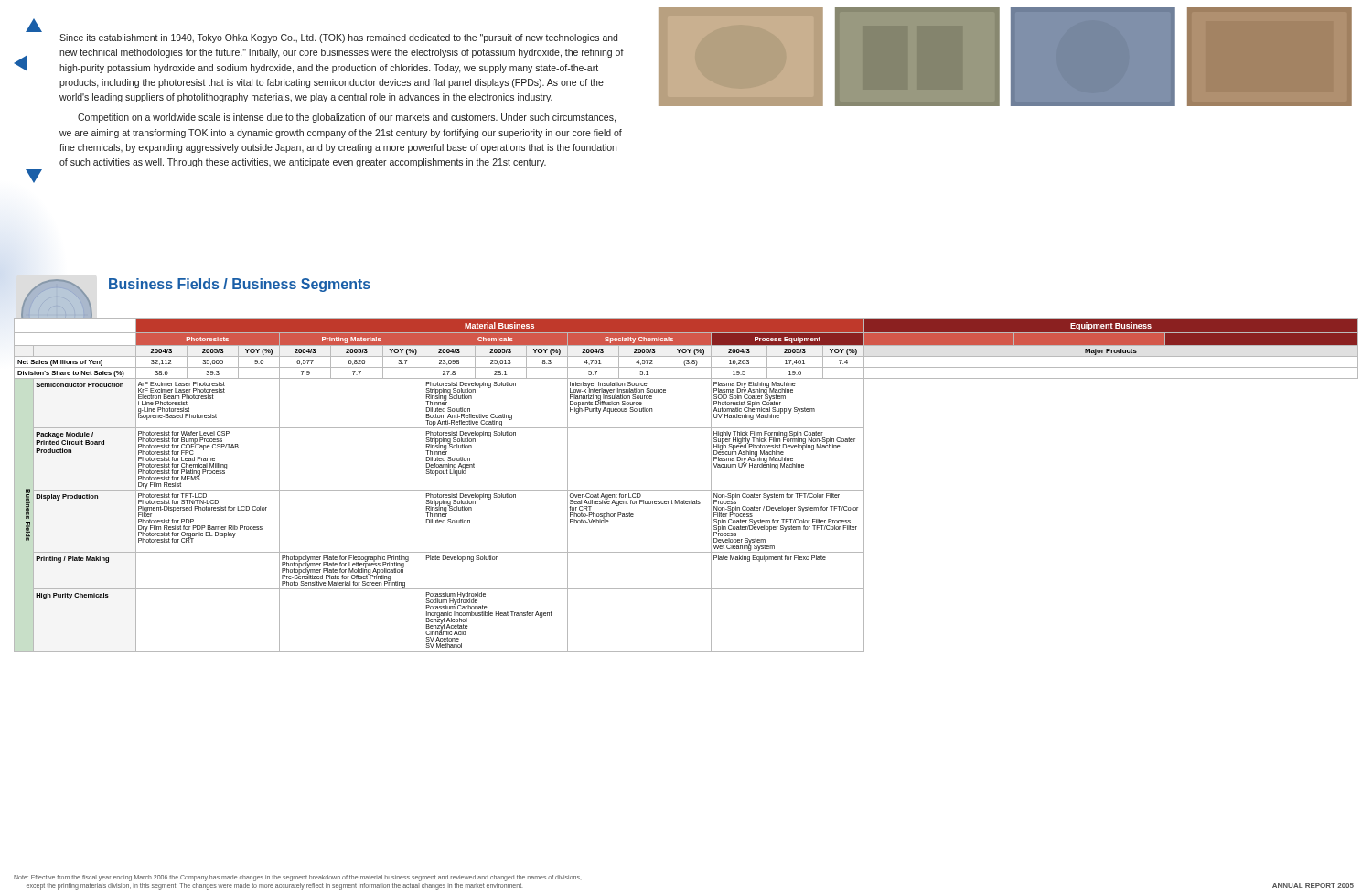Find a table
Image resolution: width=1372 pixels, height=895 pixels.
pyautogui.click(x=686, y=589)
